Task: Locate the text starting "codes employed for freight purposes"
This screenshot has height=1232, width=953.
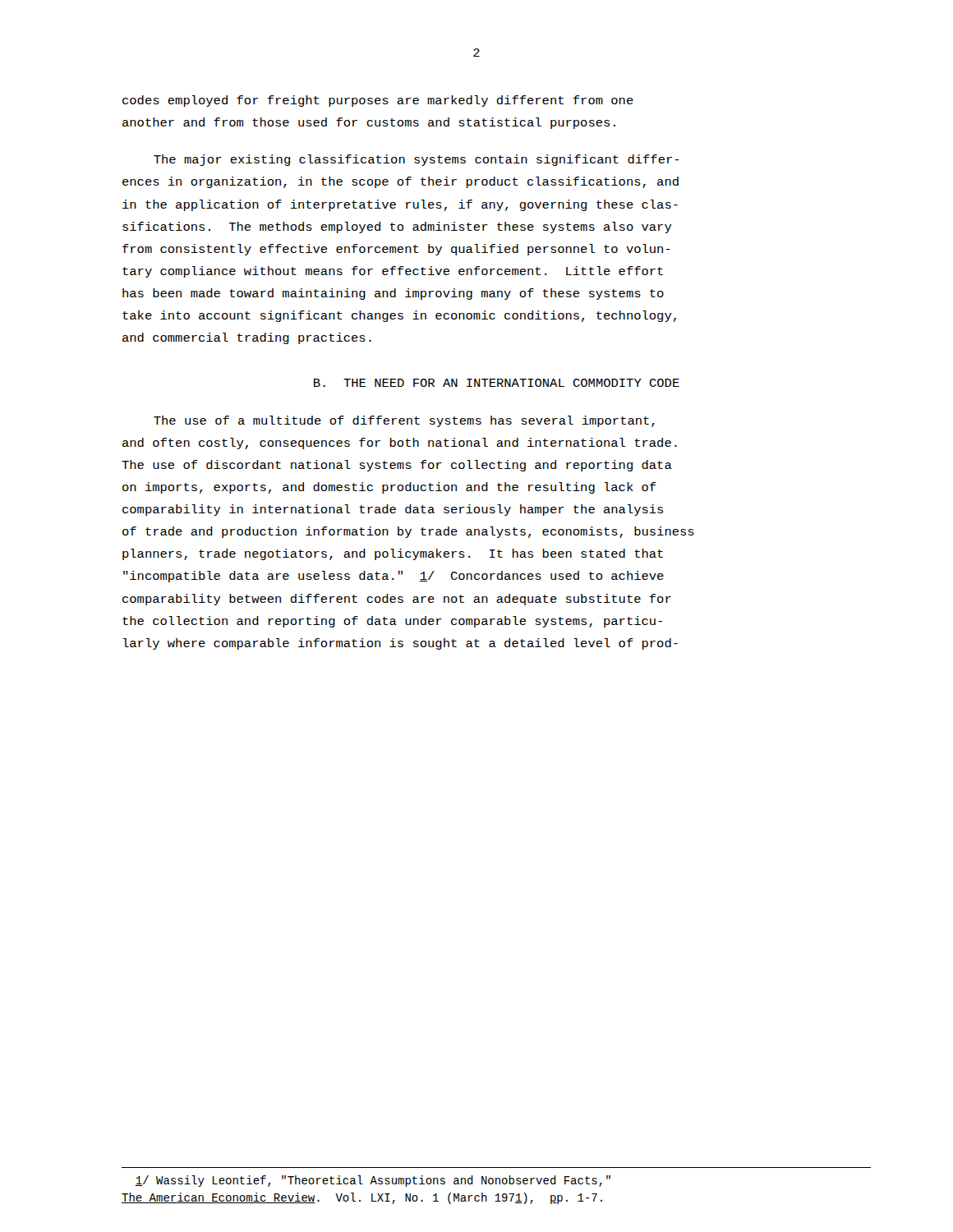Action: point(378,112)
